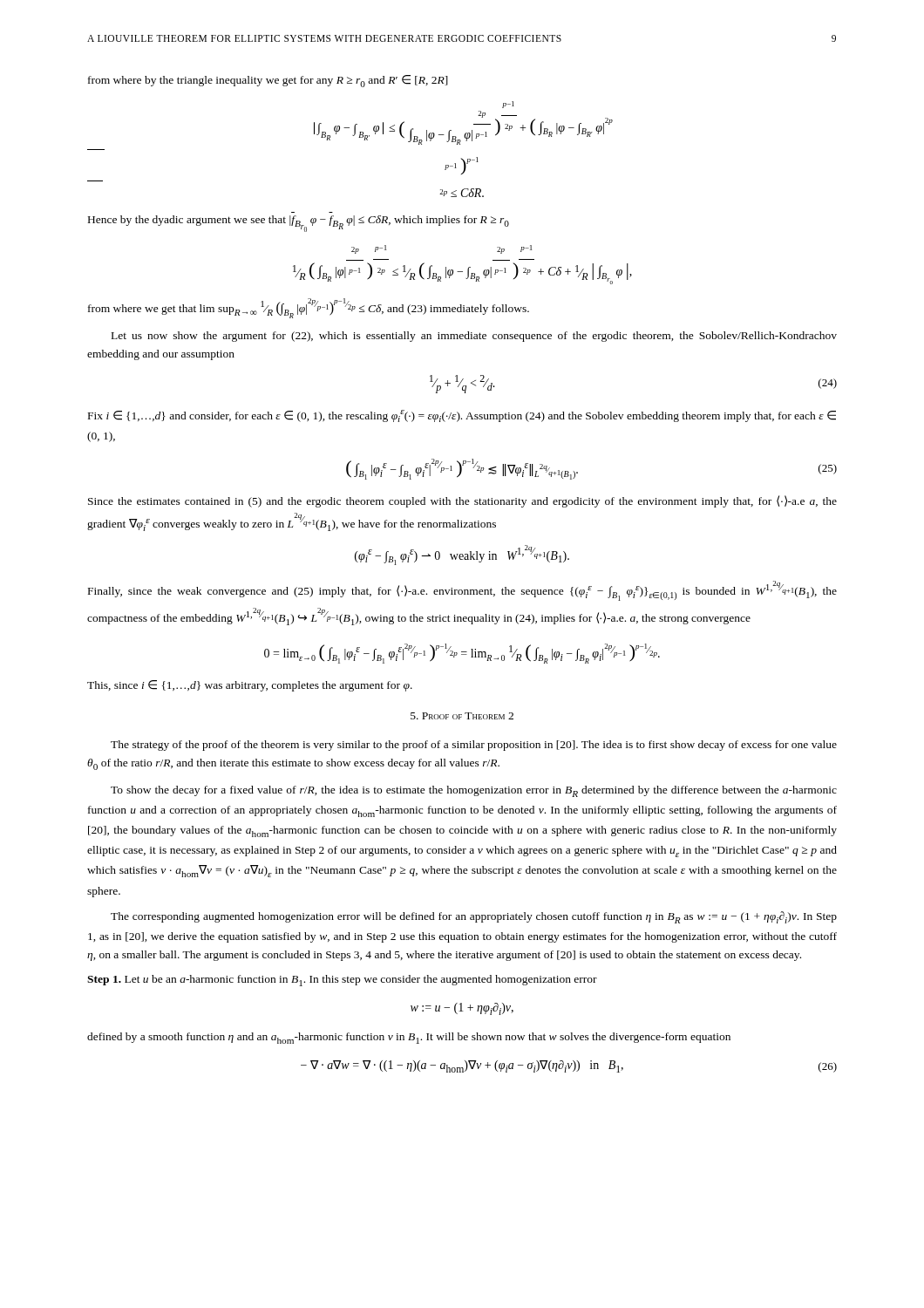The height and width of the screenshot is (1308, 924).
Task: Click on the block starting "Step 1. Let u be an a-harmonic"
Action: tap(462, 981)
